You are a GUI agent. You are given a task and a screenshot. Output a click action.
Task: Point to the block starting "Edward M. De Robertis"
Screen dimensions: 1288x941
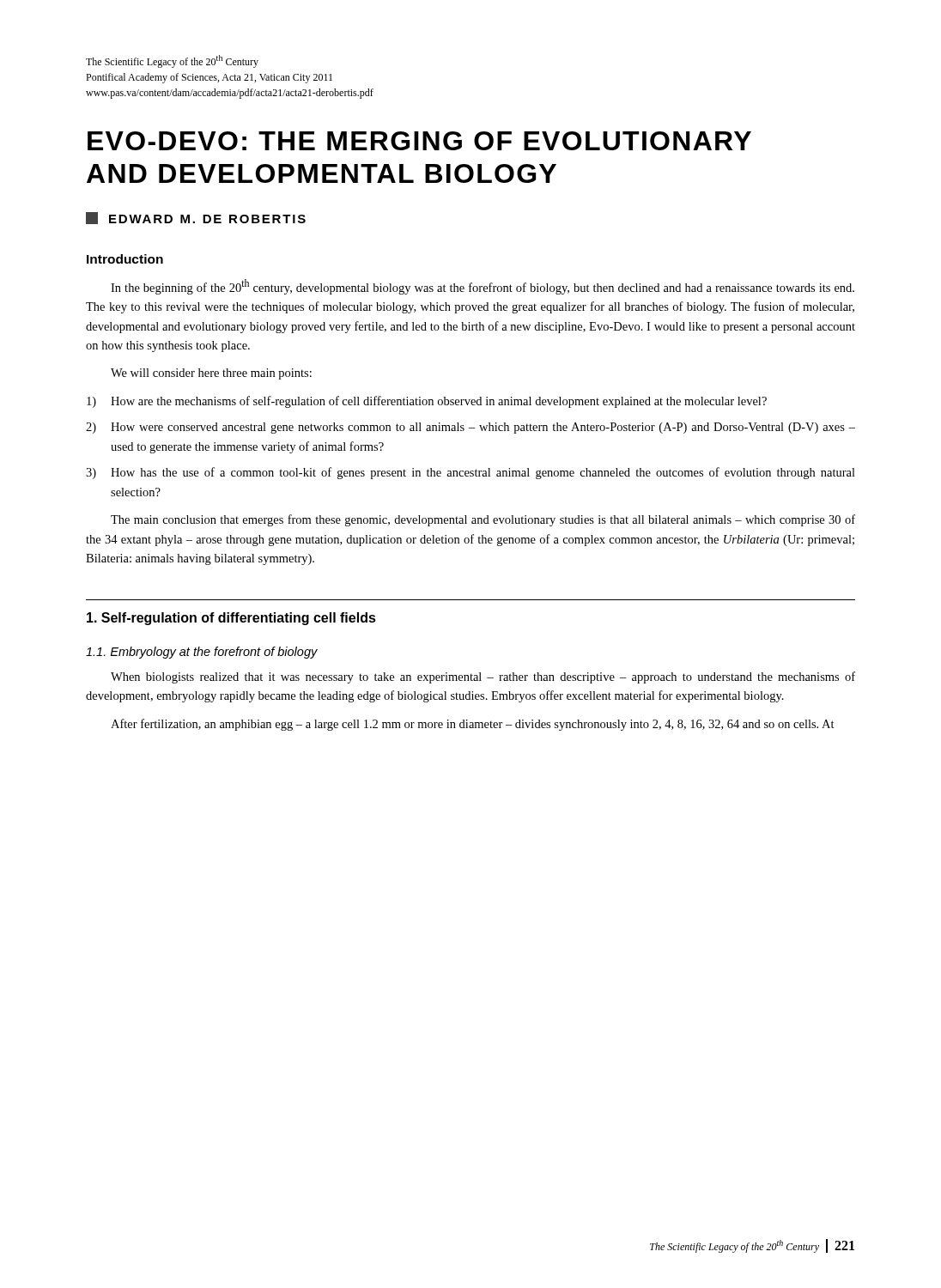pos(197,218)
